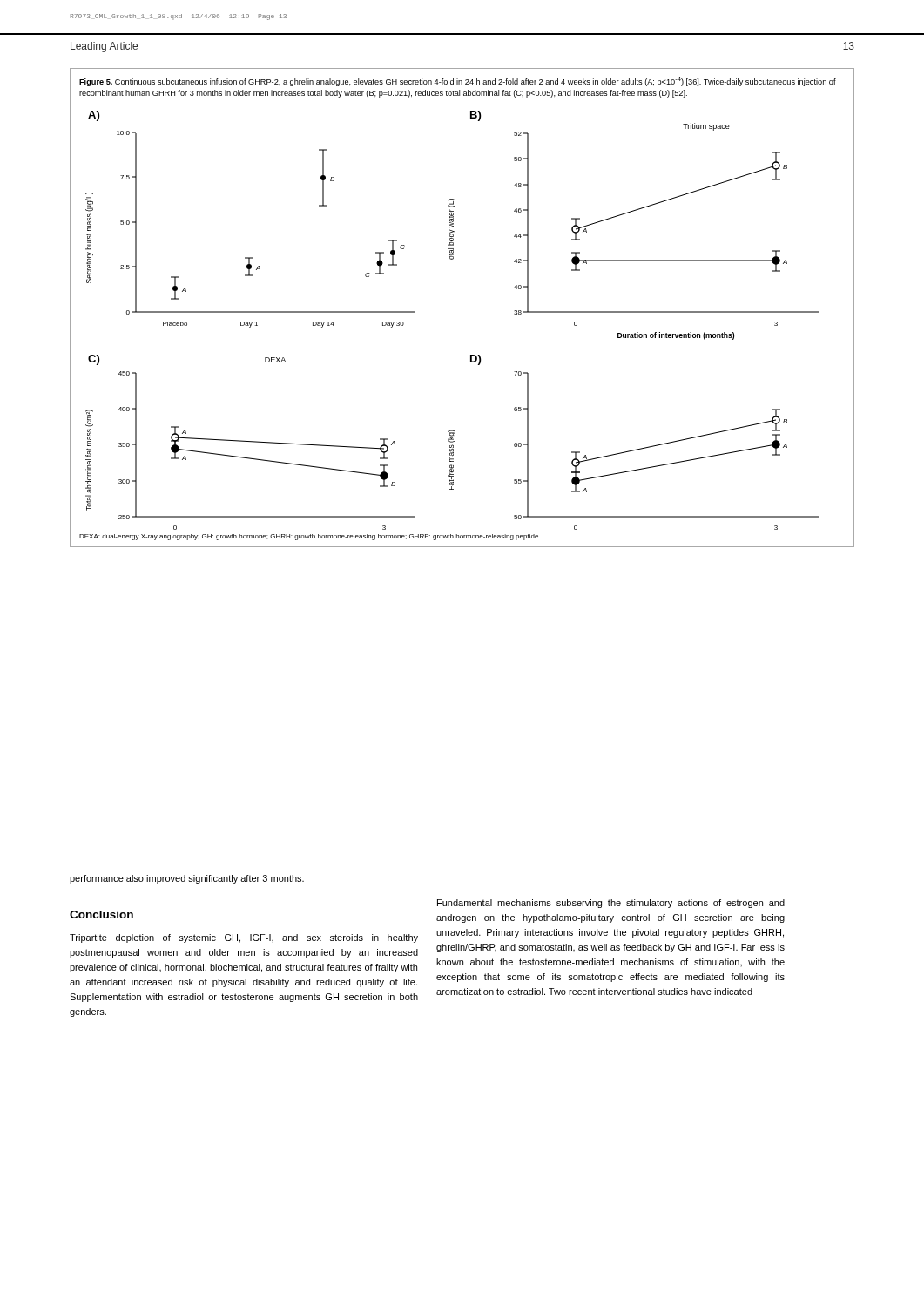Find a footnote
This screenshot has width=924, height=1307.
tap(310, 537)
